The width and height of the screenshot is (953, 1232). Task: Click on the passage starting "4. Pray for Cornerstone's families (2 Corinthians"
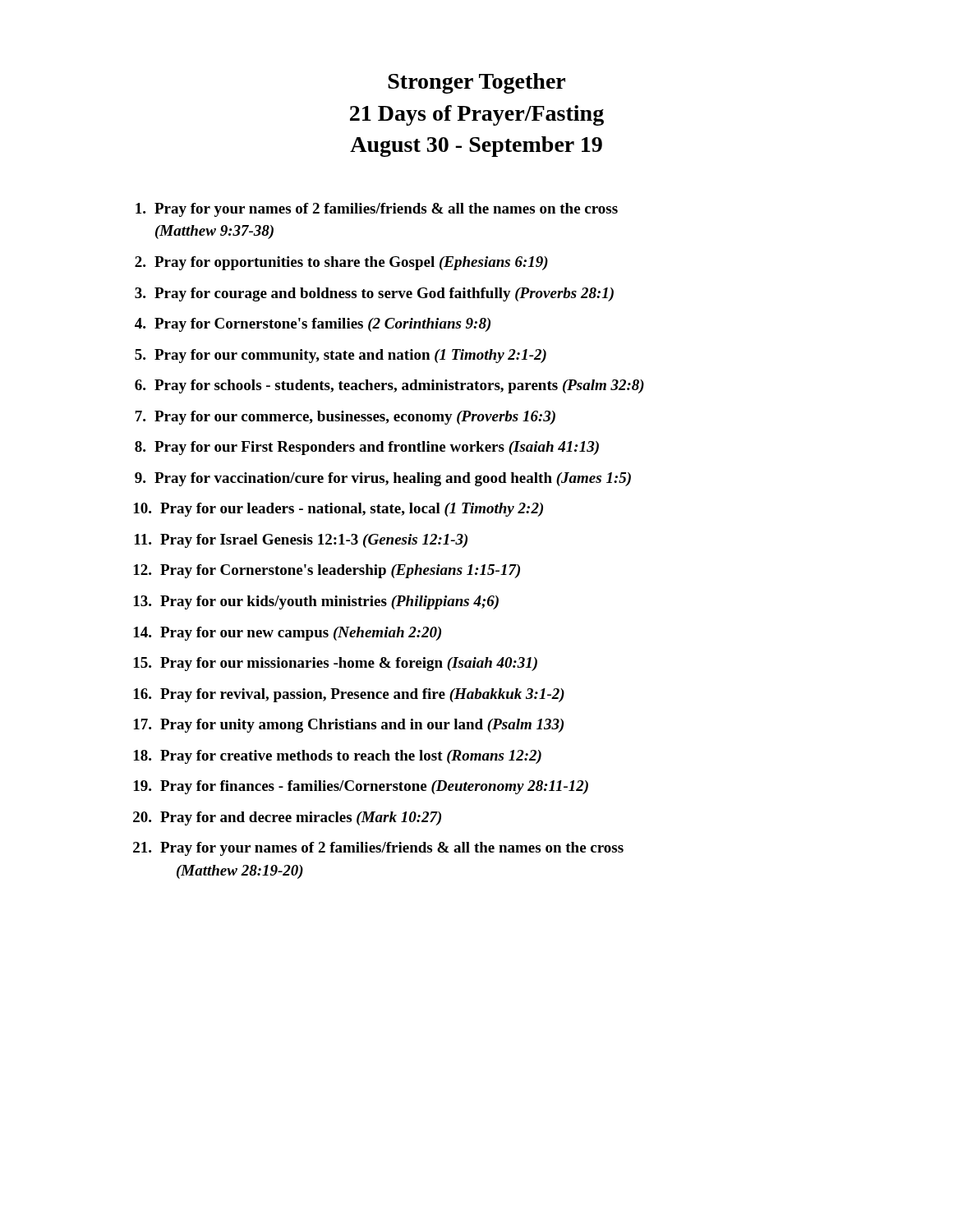click(476, 323)
